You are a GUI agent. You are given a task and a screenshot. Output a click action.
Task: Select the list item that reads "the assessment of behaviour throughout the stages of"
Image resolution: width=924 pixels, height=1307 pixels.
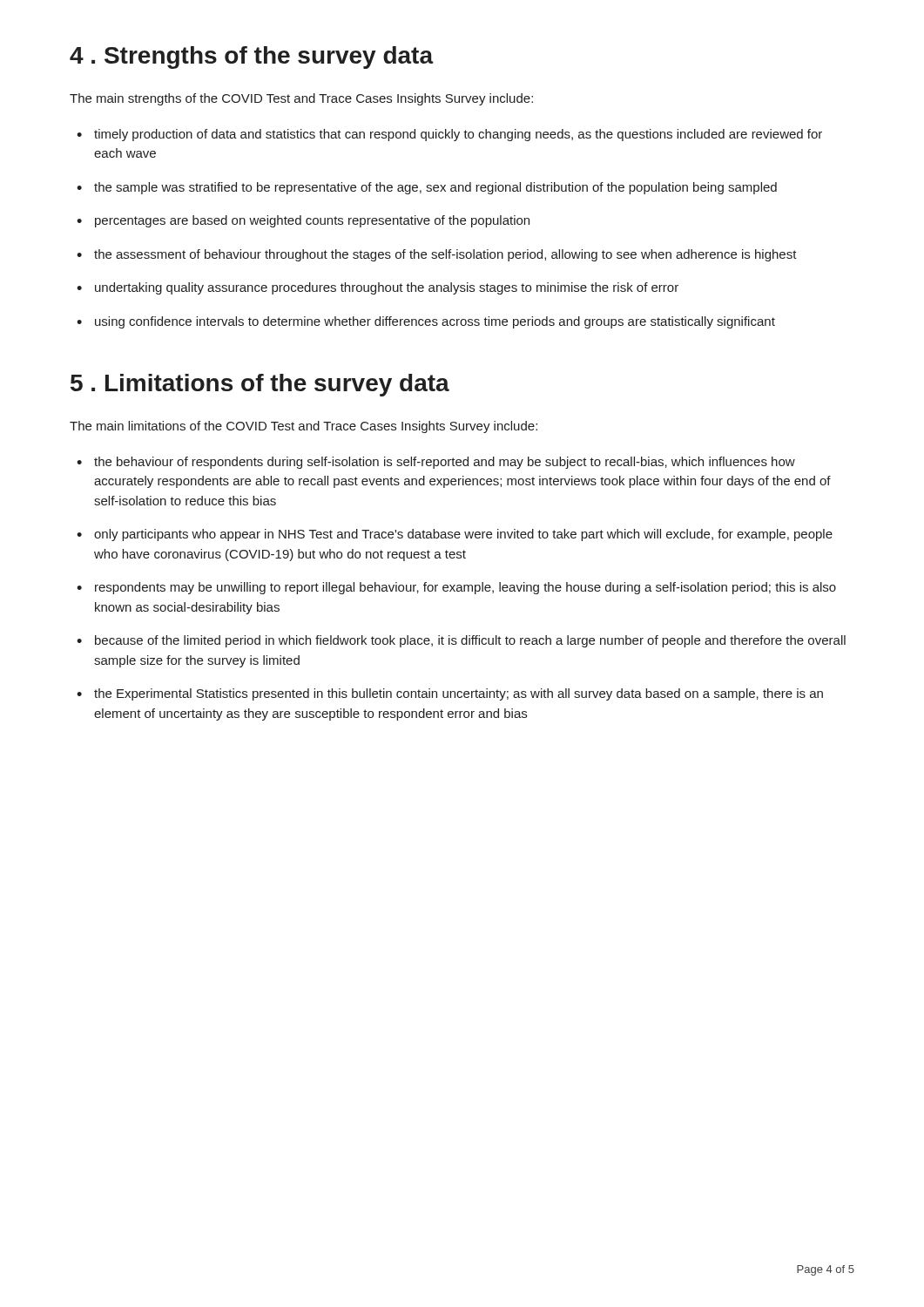coord(445,254)
